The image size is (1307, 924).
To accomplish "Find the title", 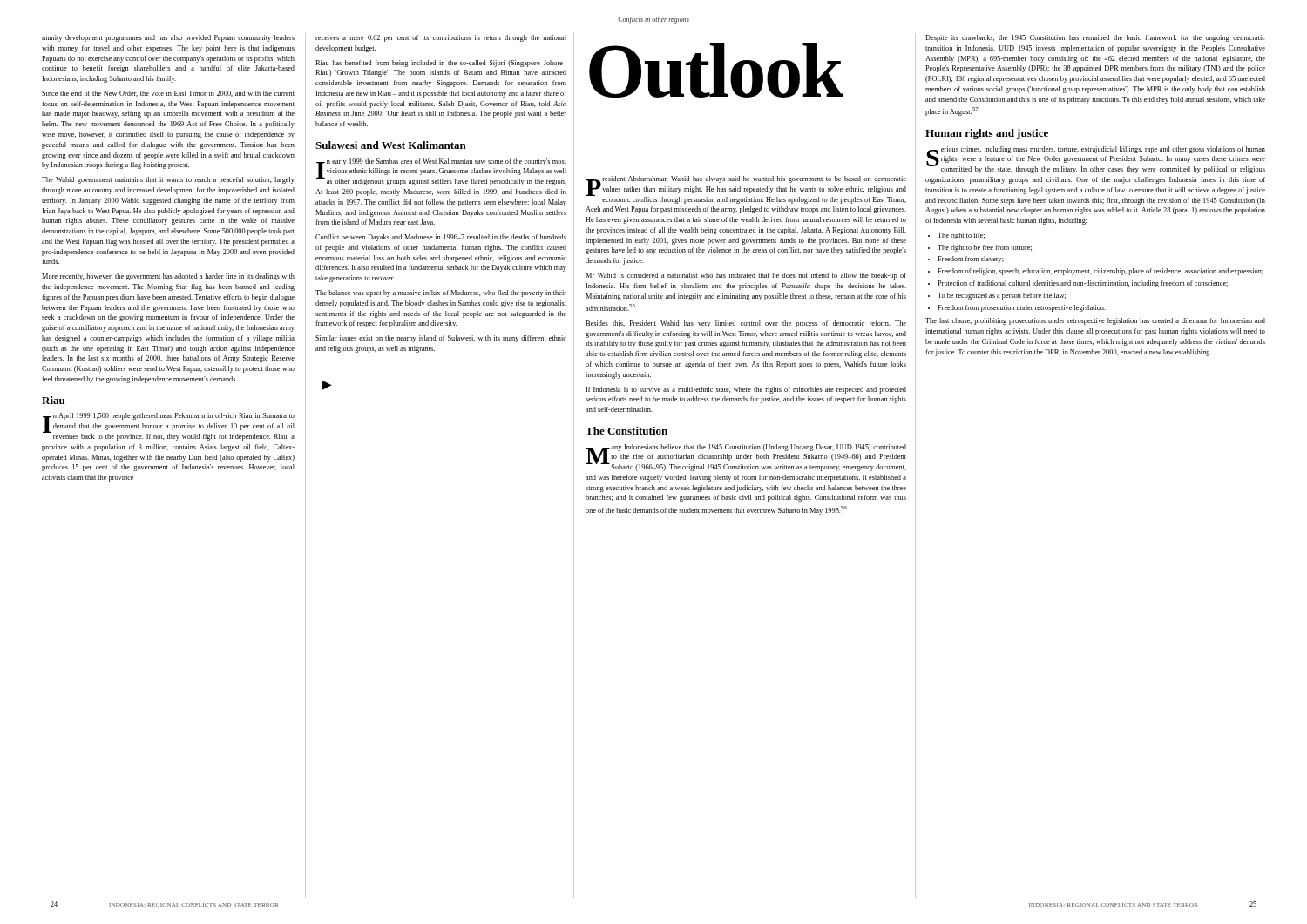I will tap(714, 71).
